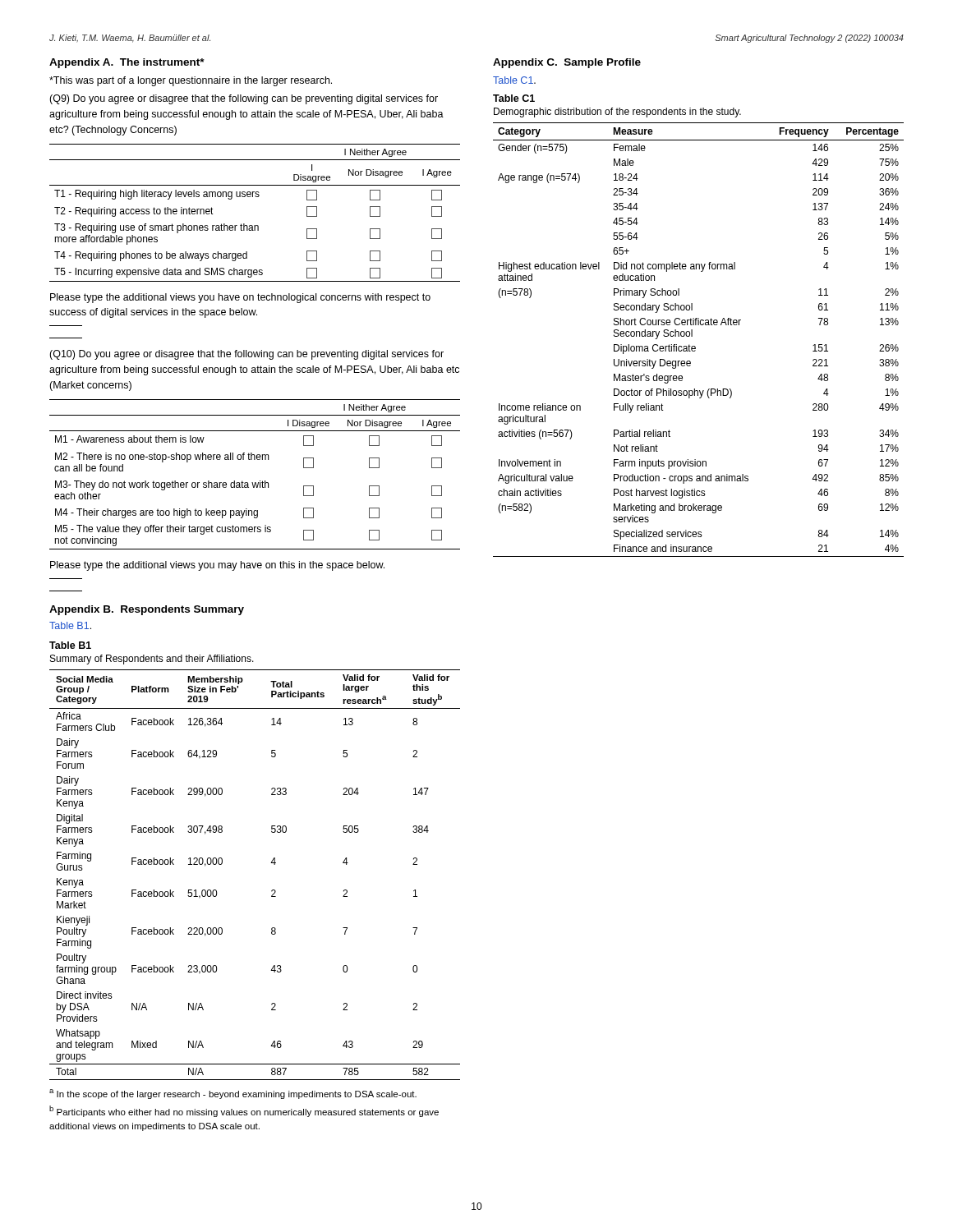Navigate to the region starting "Summary of Respondents and"

(152, 658)
